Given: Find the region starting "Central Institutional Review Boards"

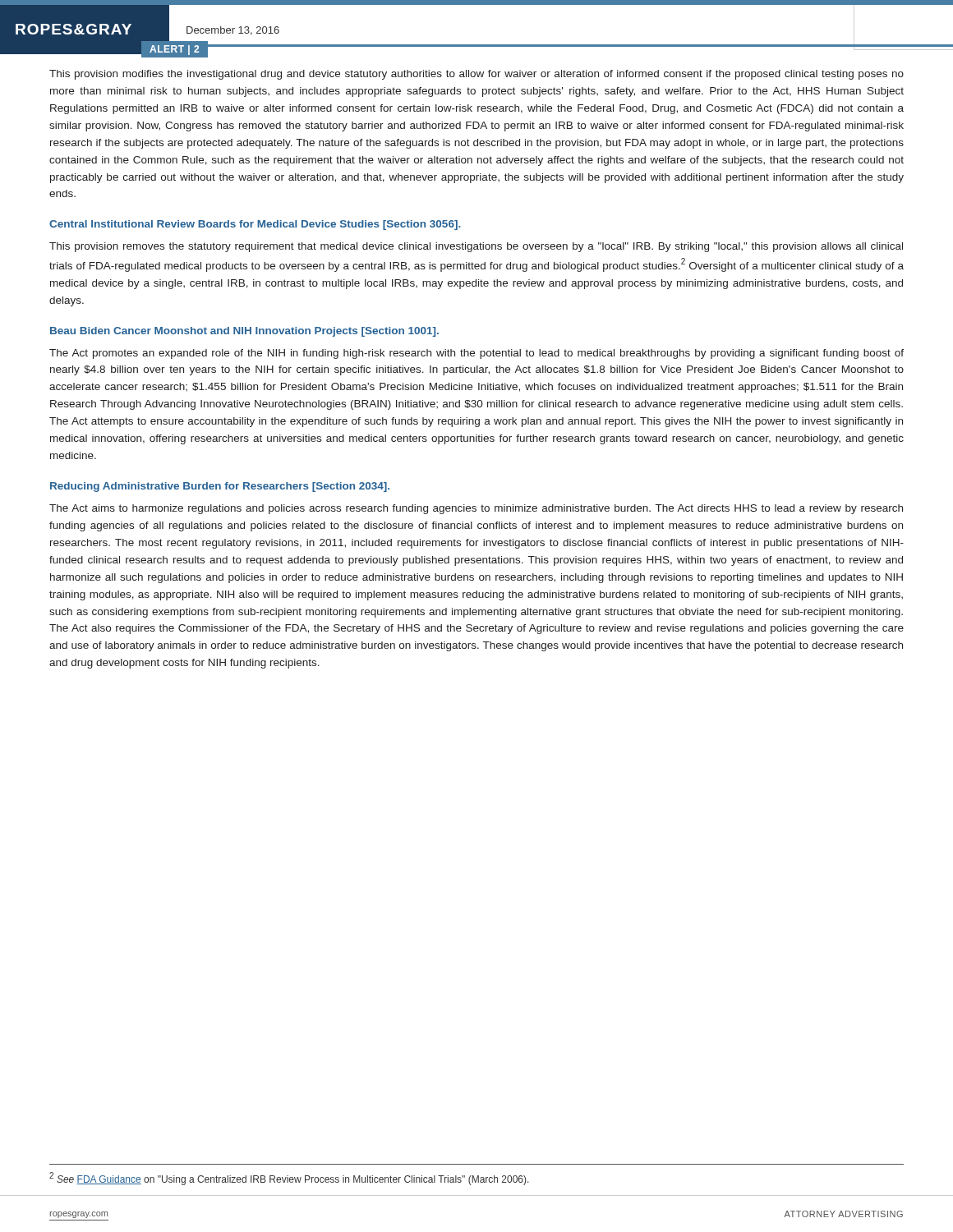Looking at the screenshot, I should (255, 224).
